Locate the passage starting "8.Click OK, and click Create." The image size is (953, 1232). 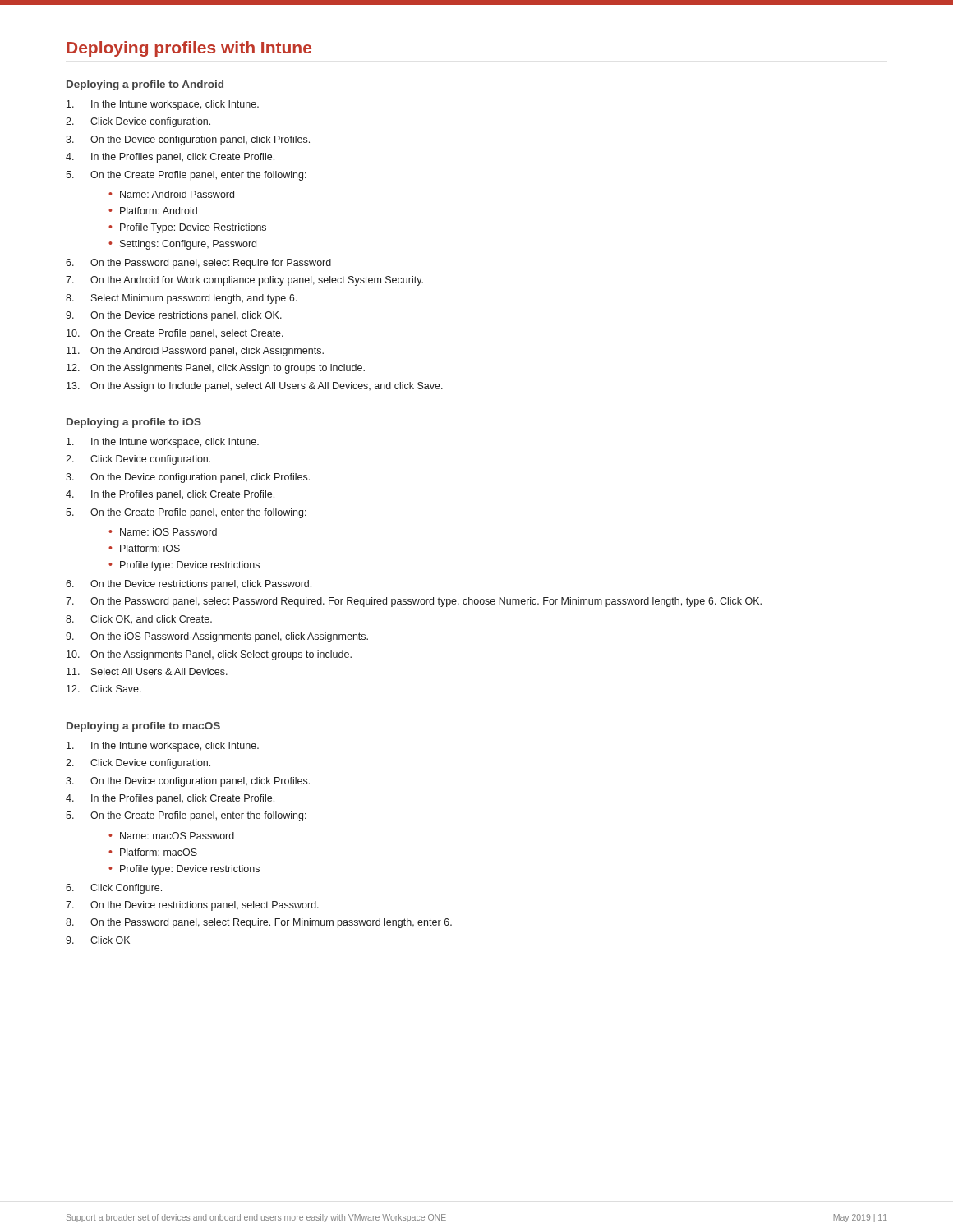(139, 620)
